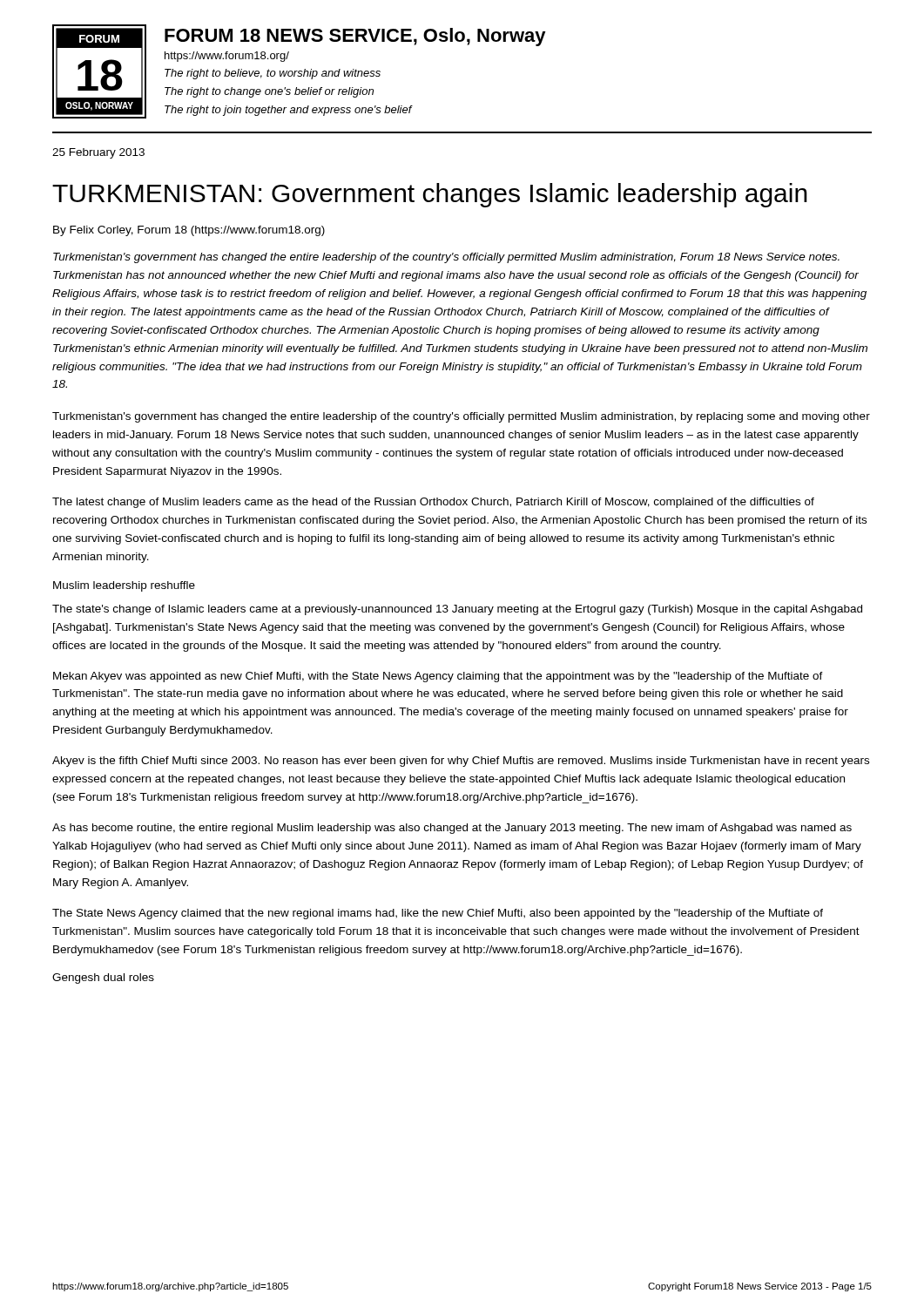Viewport: 924px width, 1307px height.
Task: Point to "25 February 2013"
Action: tap(99, 152)
